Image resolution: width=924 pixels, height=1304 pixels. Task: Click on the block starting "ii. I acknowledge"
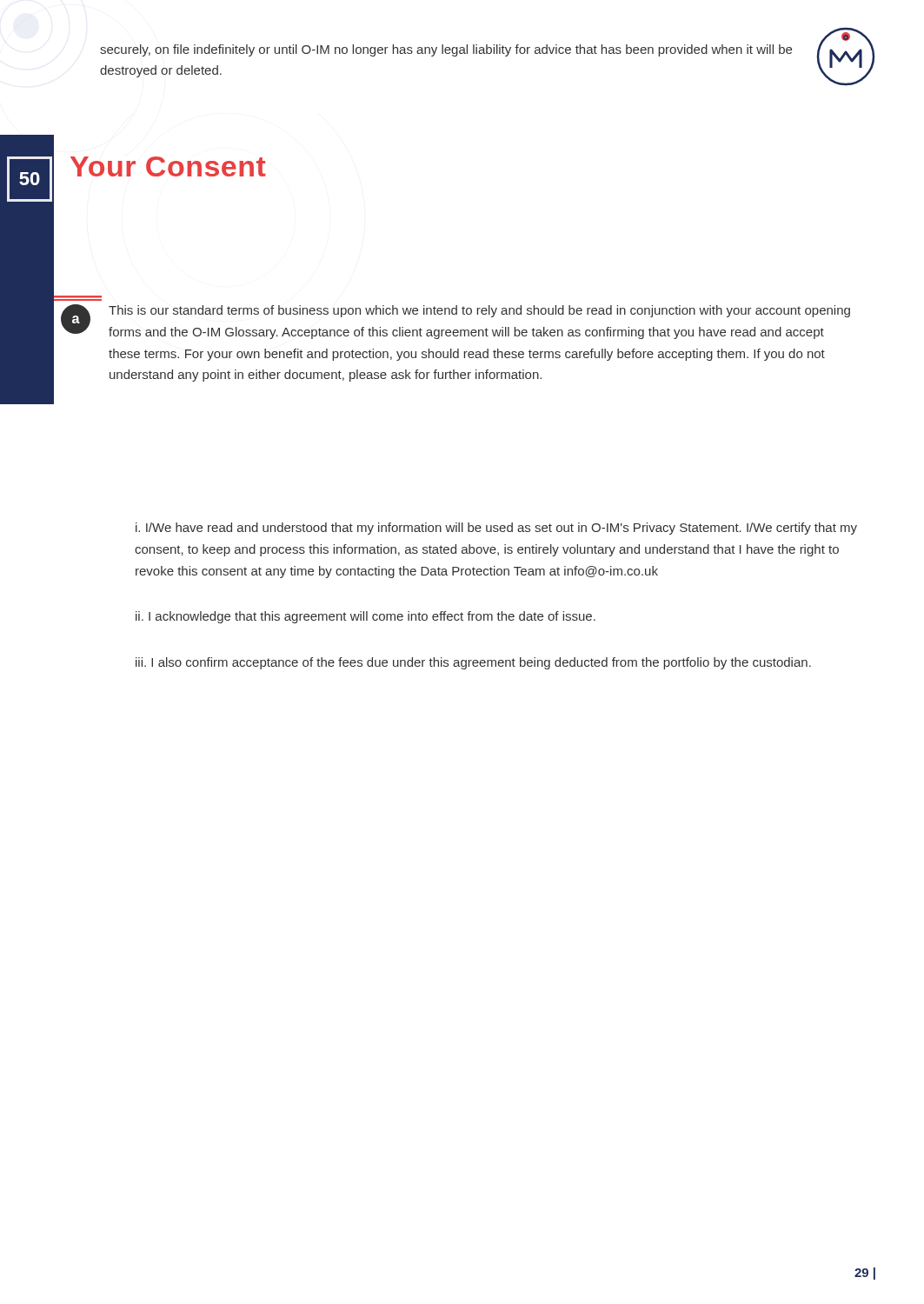click(365, 616)
